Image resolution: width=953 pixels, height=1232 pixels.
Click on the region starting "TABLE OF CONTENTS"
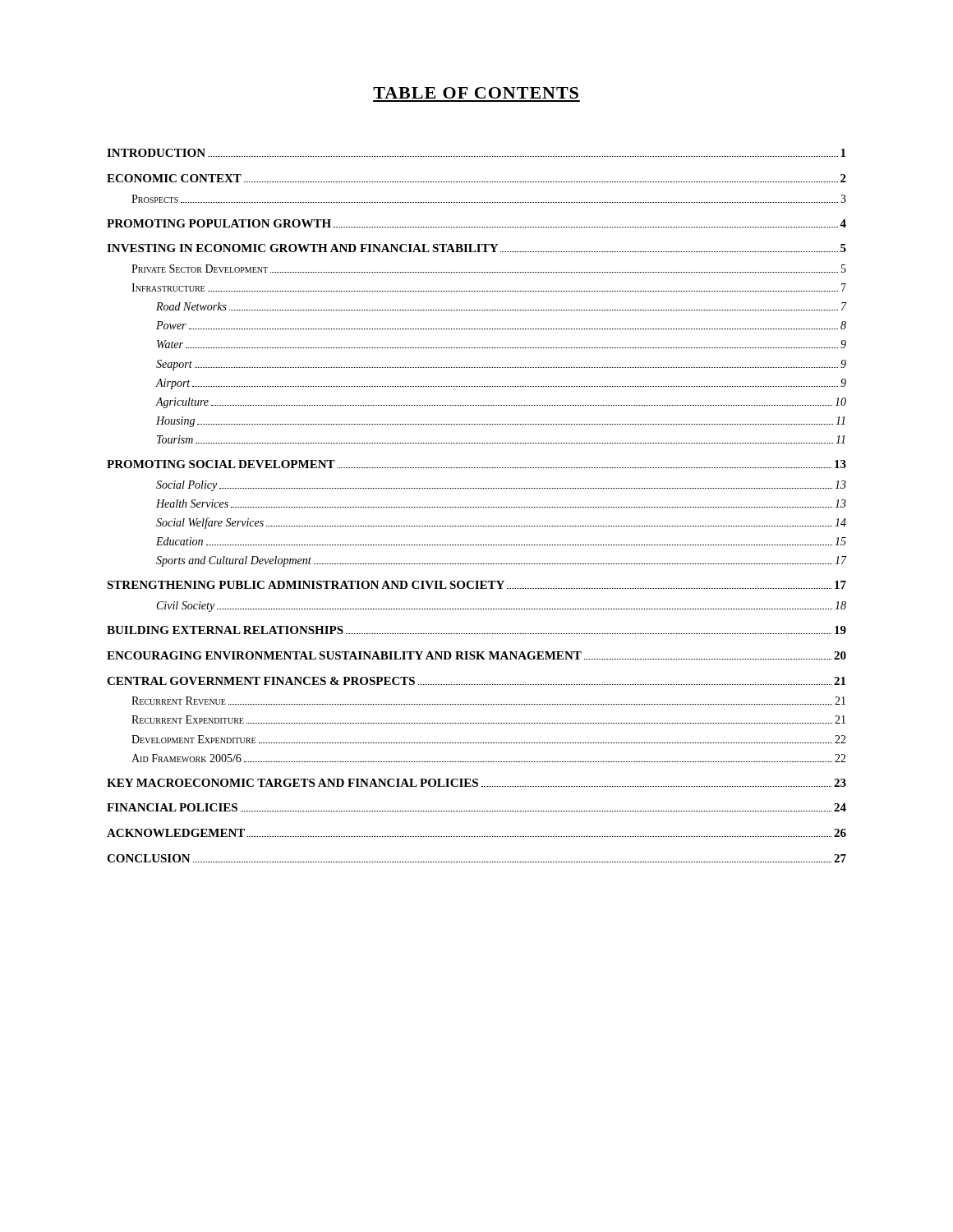[476, 92]
